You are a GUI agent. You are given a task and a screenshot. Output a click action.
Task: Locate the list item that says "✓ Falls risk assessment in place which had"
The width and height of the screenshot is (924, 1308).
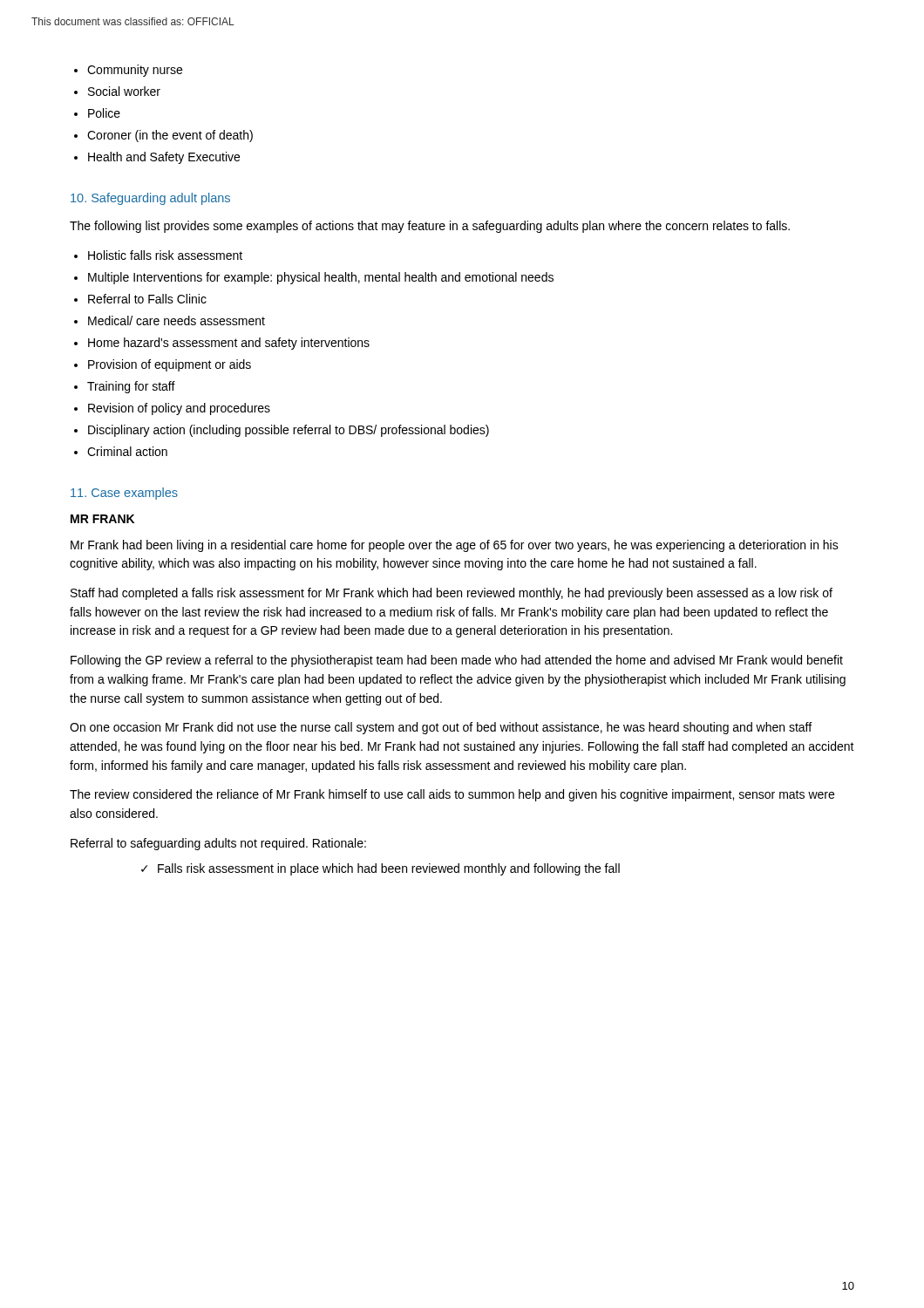pos(380,869)
